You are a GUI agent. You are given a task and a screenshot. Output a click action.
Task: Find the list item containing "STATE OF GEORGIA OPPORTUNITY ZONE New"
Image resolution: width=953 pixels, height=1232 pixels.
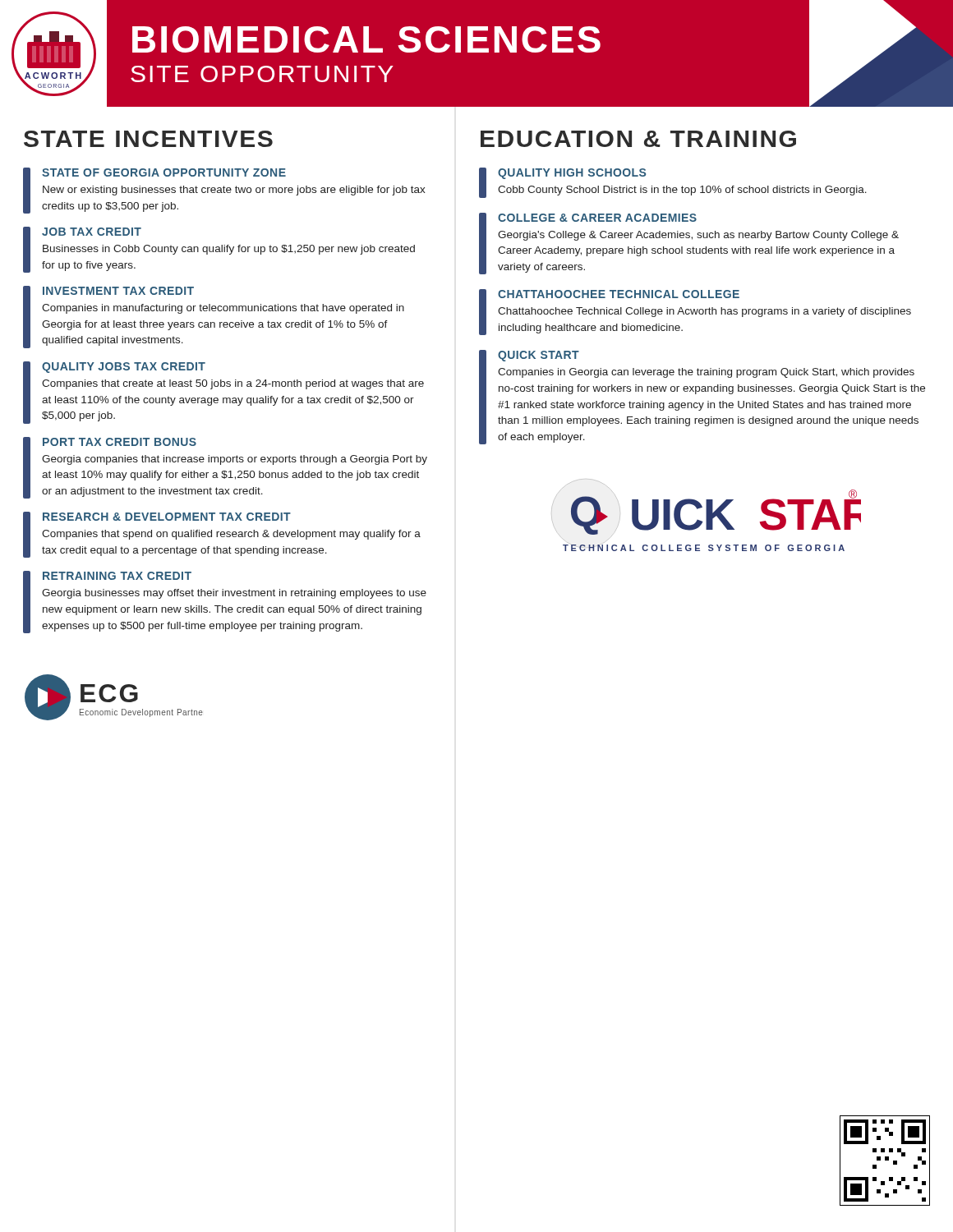point(227,190)
